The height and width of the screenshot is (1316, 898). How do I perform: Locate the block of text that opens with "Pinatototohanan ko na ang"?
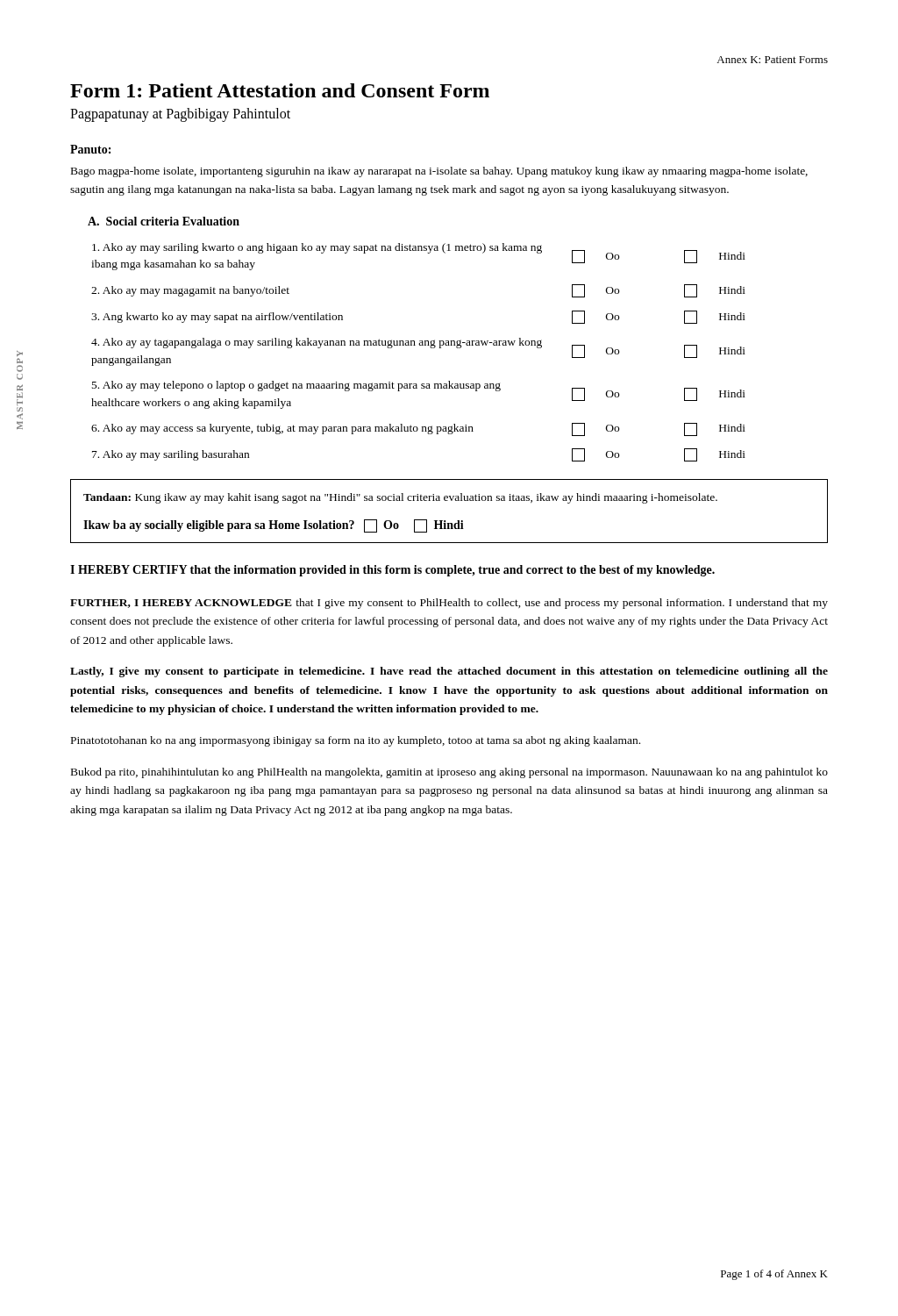[x=356, y=740]
